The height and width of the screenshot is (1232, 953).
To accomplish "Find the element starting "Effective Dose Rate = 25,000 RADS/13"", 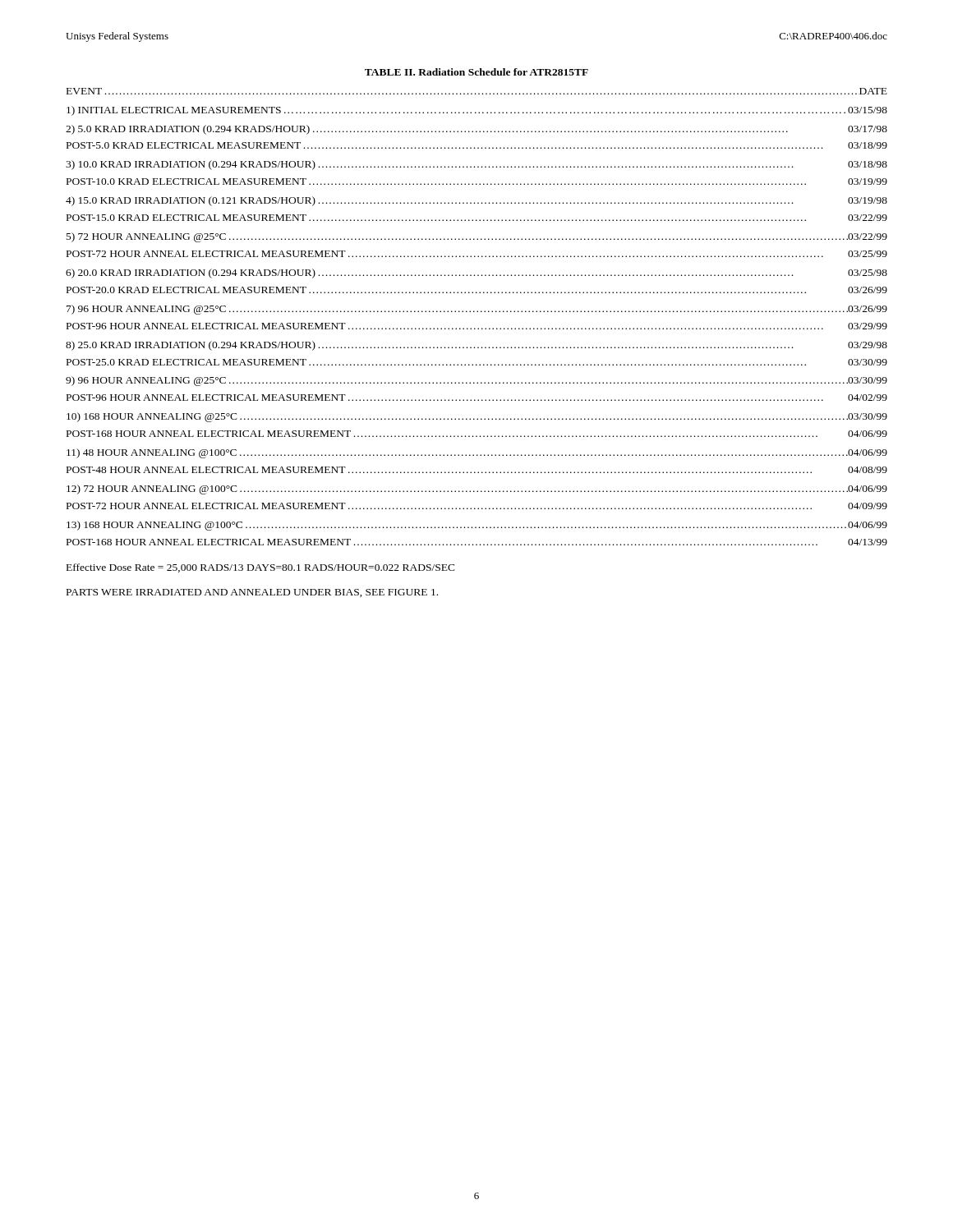I will [260, 567].
